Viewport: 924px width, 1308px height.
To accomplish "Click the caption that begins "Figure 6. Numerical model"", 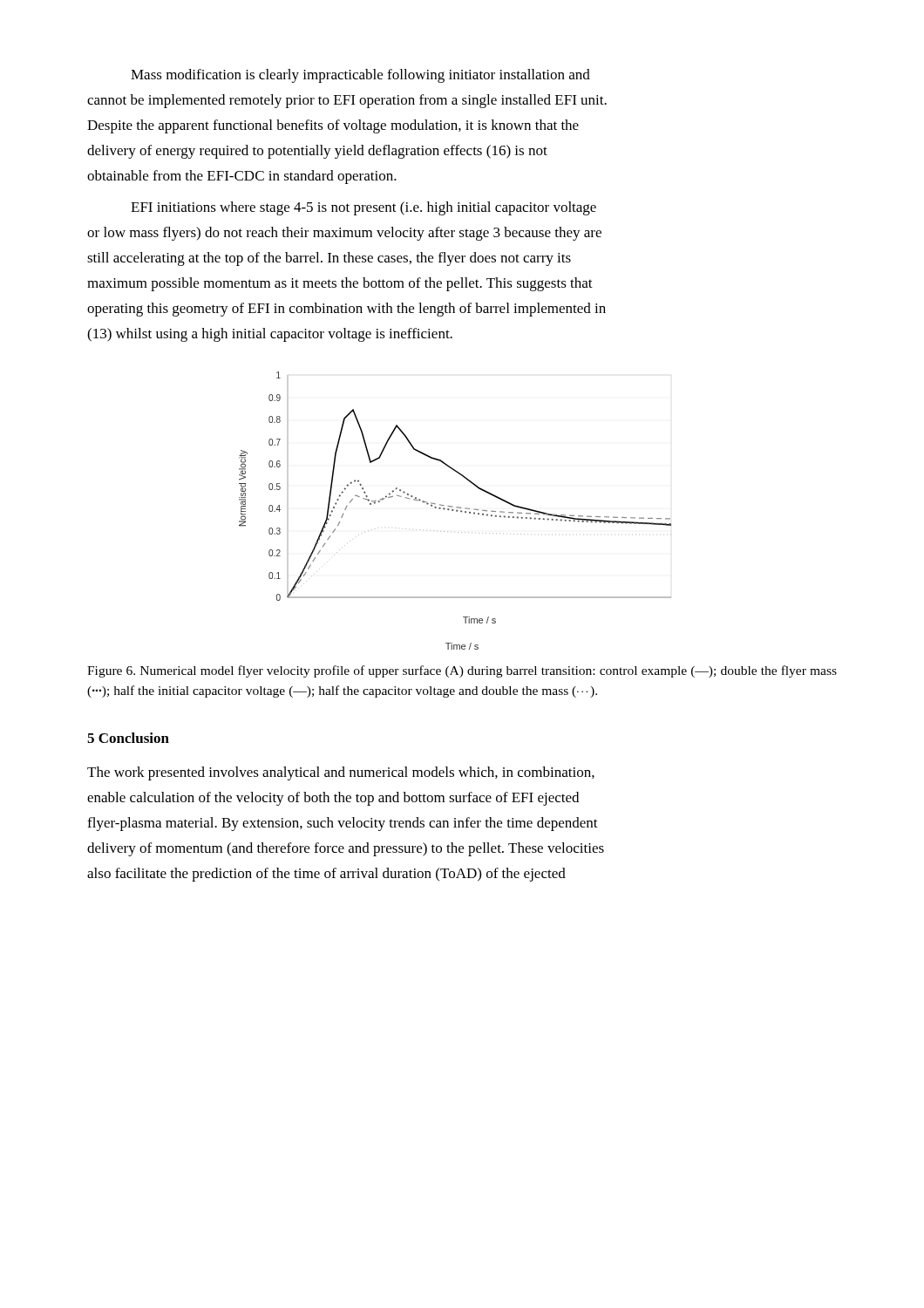I will (x=462, y=680).
